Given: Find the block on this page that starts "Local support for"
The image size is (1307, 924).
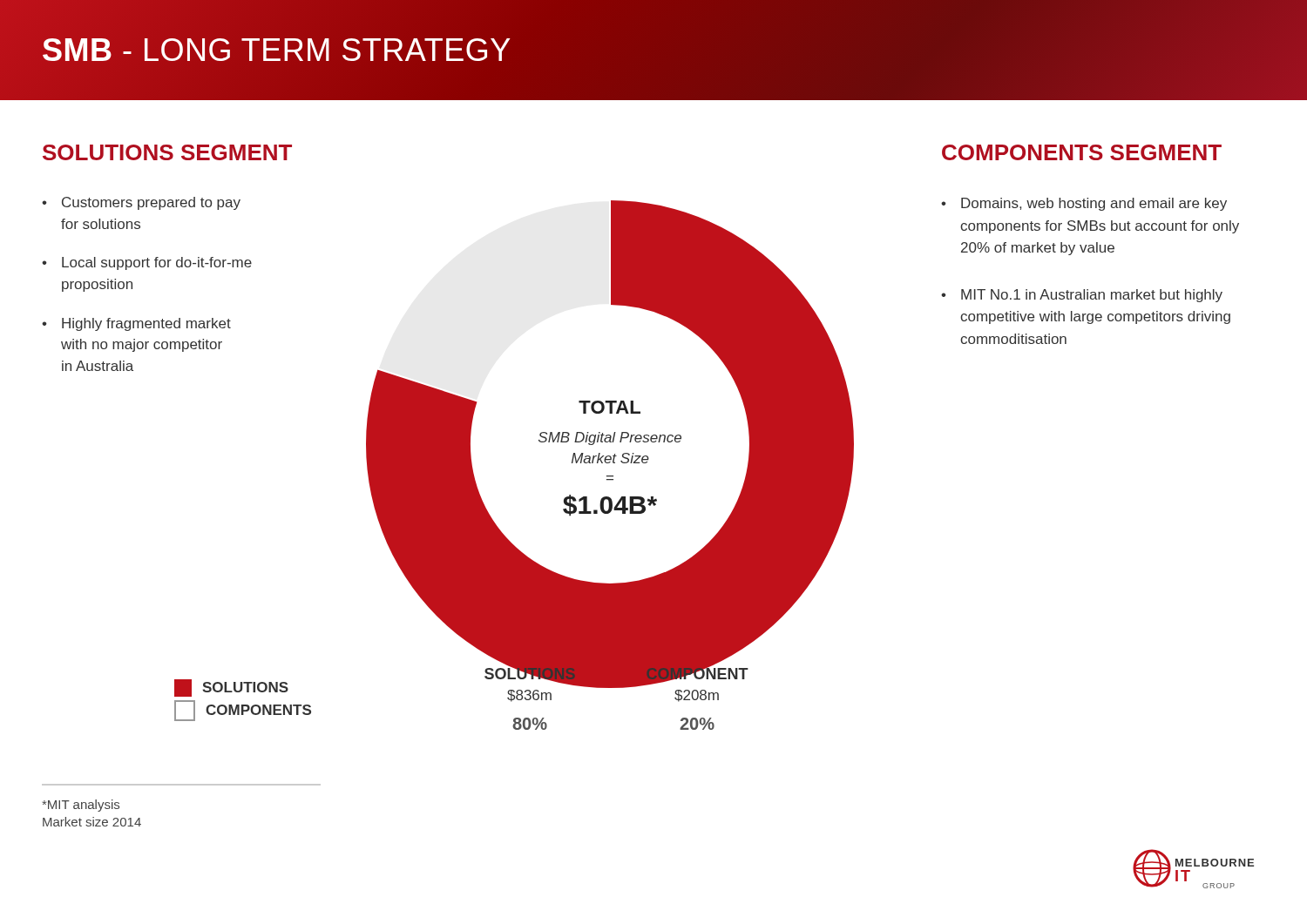Looking at the screenshot, I should coord(157,274).
